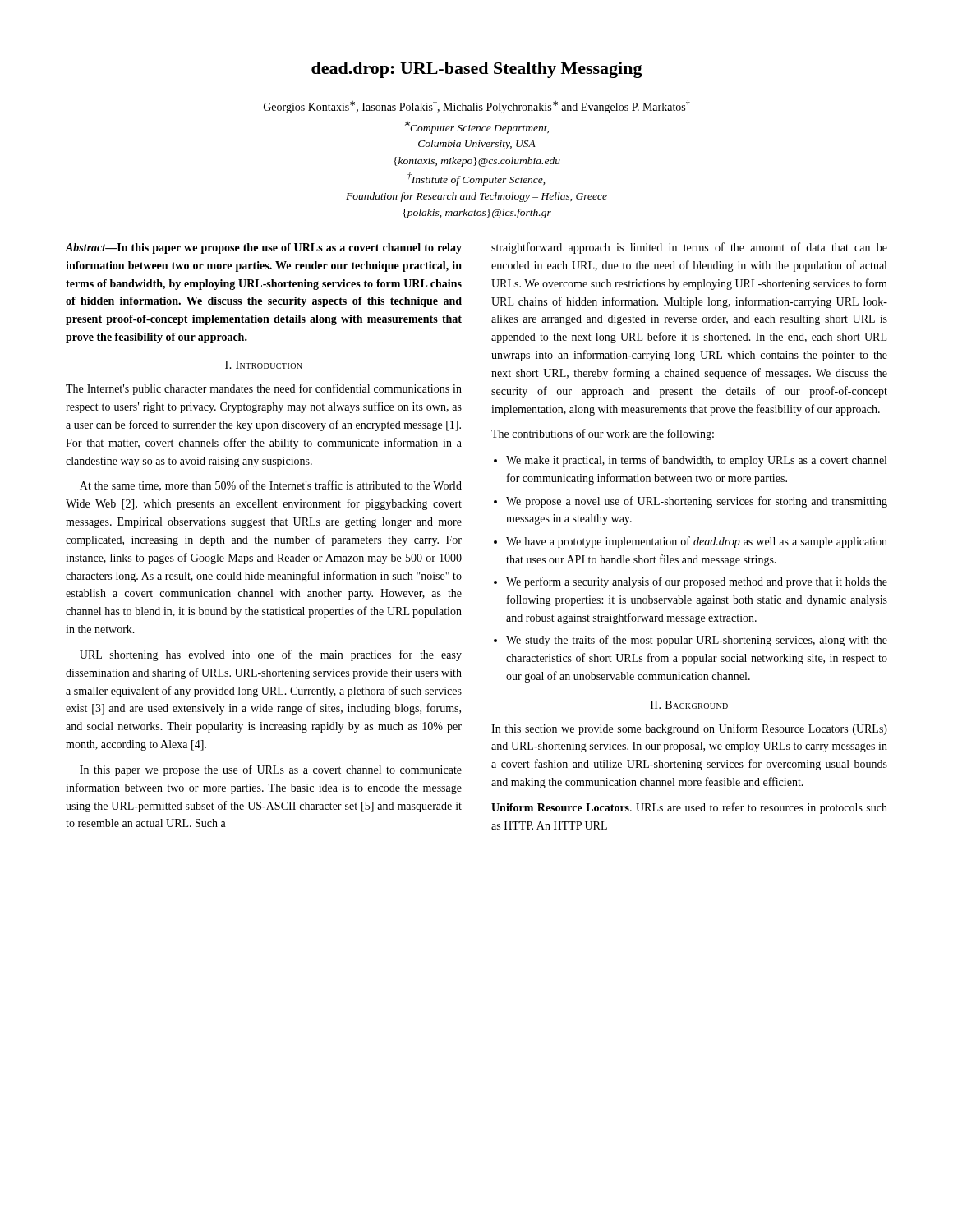Find the region starting "In this section we provide some background"
Image resolution: width=953 pixels, height=1232 pixels.
coord(689,777)
